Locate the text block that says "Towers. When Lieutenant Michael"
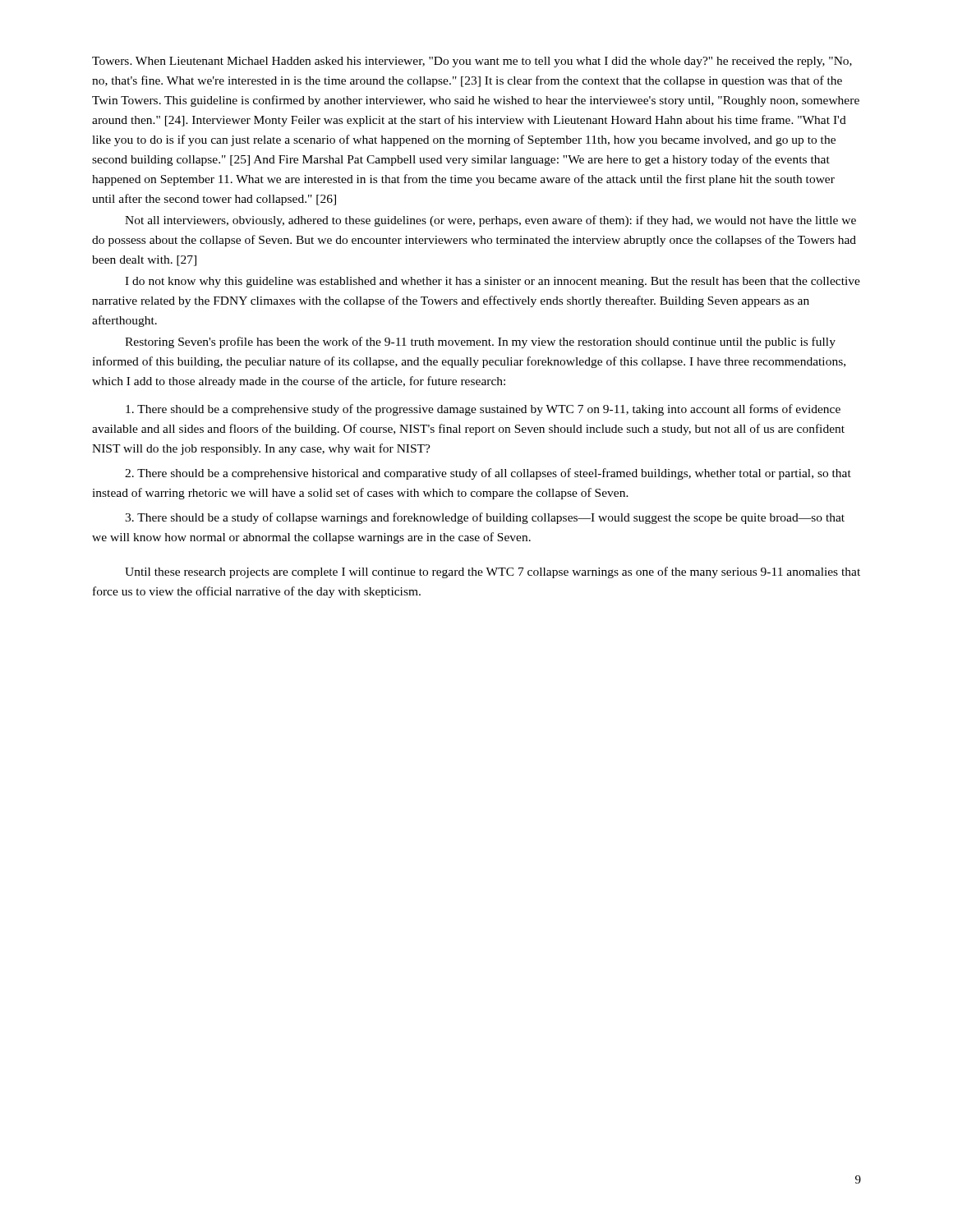Image resolution: width=953 pixels, height=1232 pixels. 476,130
